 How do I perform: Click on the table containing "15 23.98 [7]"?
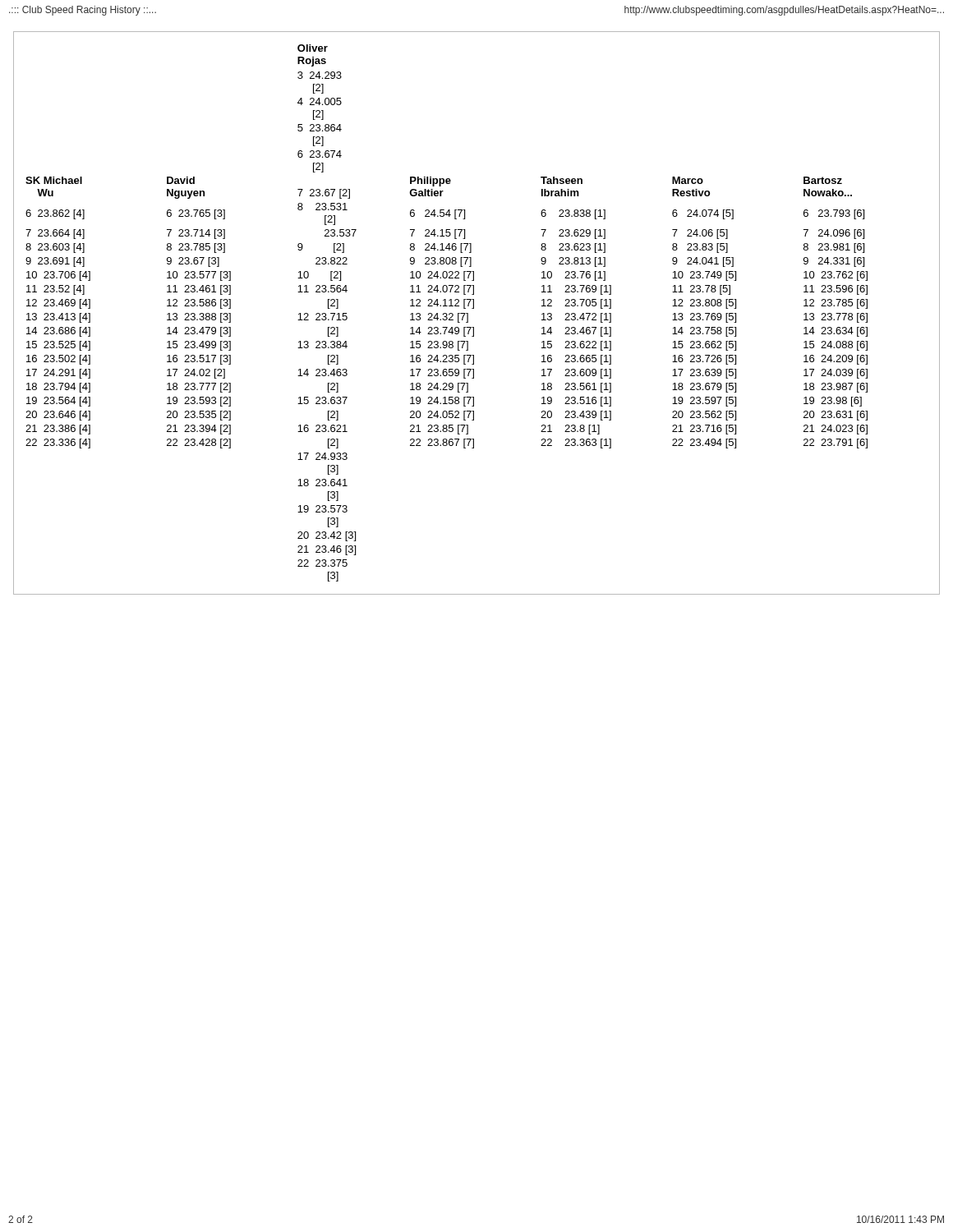click(476, 313)
